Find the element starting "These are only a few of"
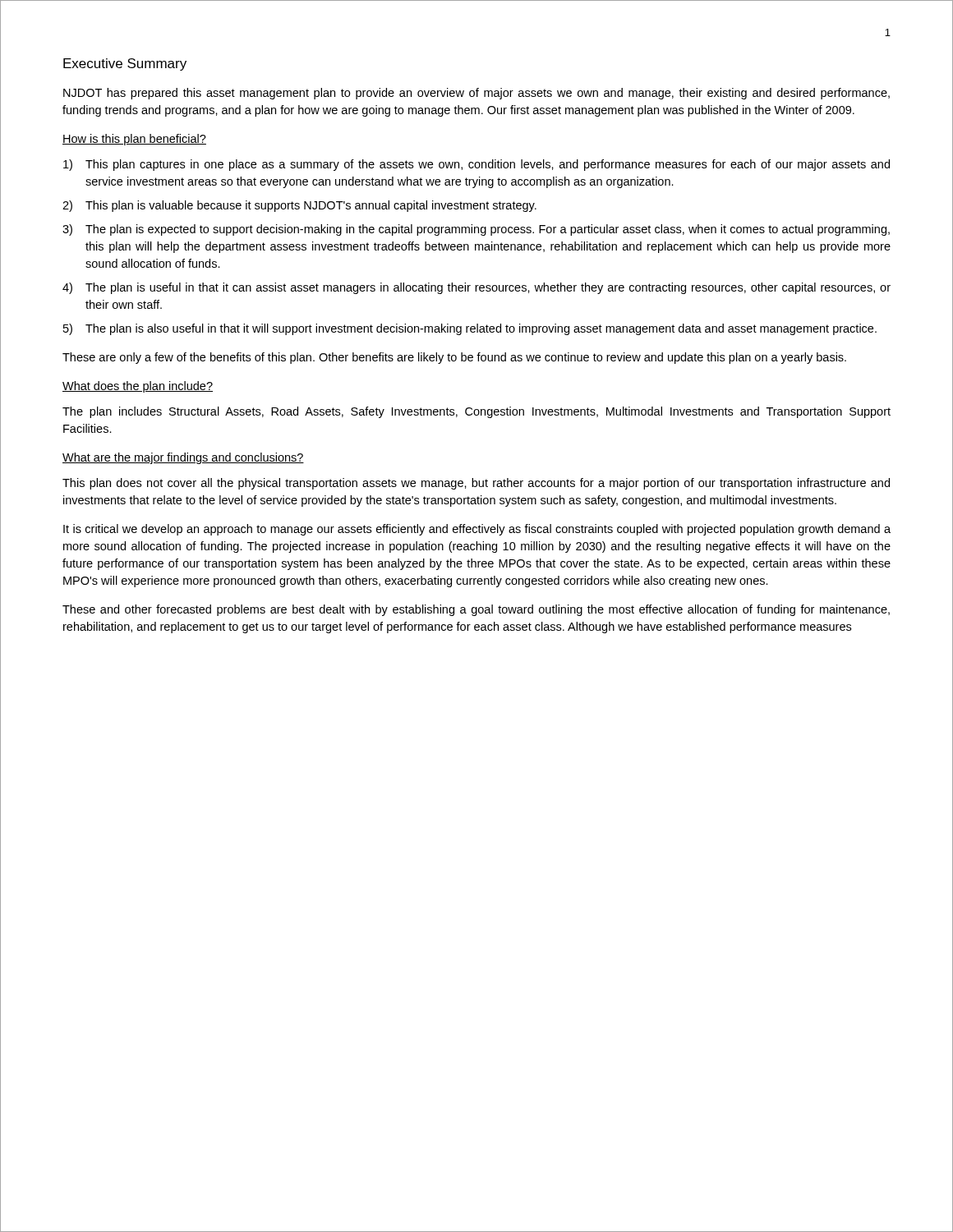953x1232 pixels. coord(455,357)
